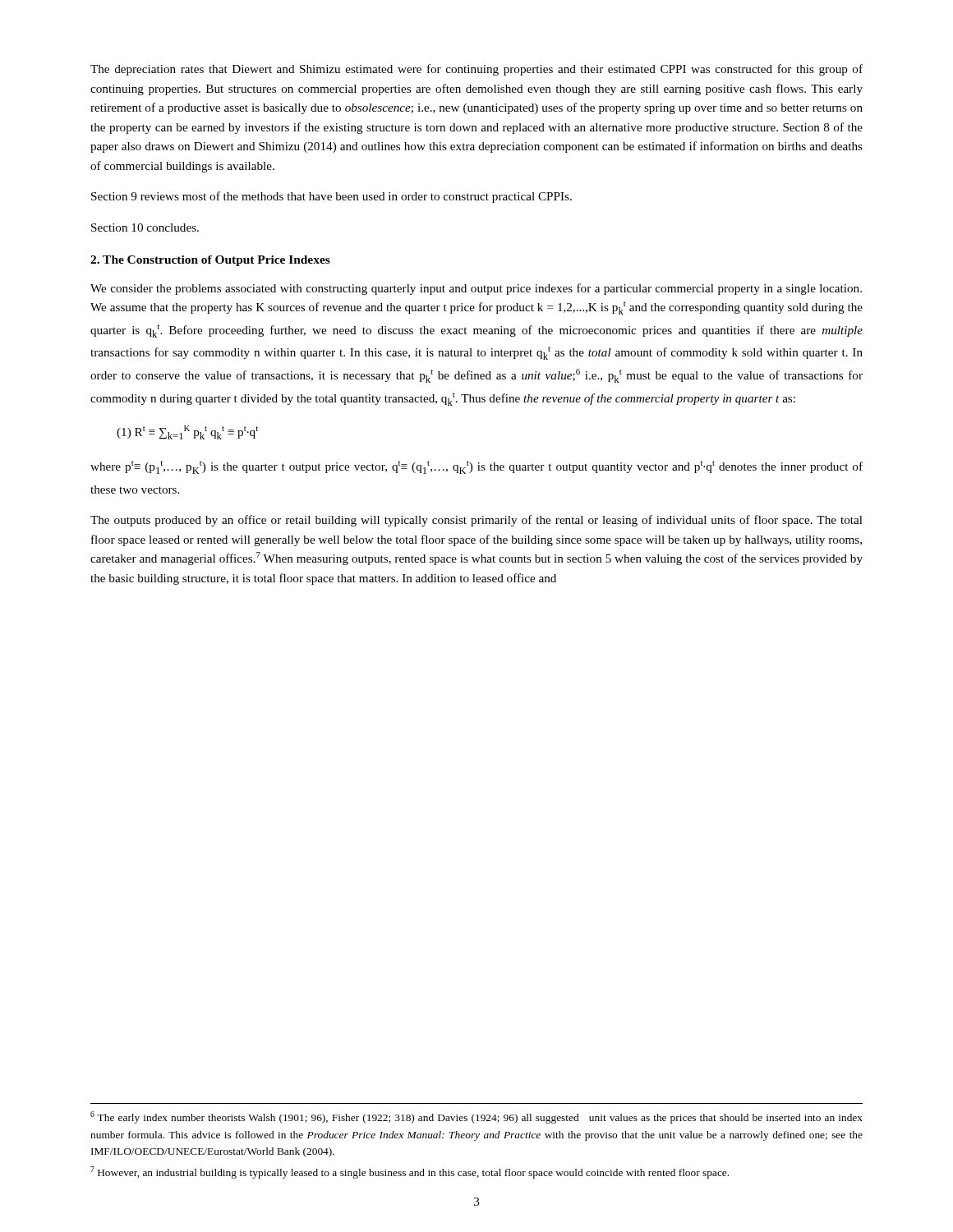This screenshot has height=1232, width=953.
Task: Where is the passage that starts "The outputs produced by an office or"?
Action: coord(476,549)
